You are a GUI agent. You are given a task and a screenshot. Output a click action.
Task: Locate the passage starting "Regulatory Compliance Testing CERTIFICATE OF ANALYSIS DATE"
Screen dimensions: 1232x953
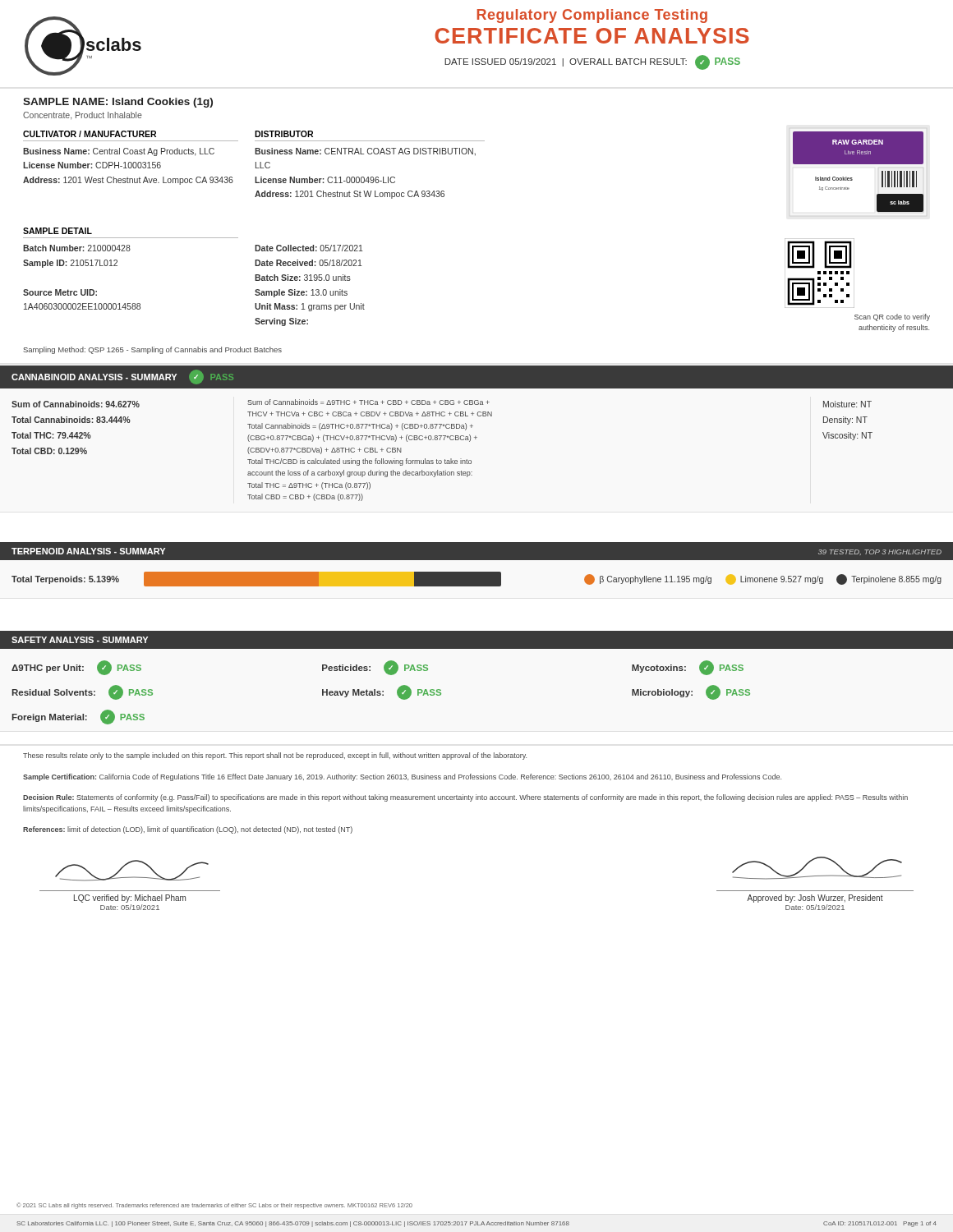[x=592, y=38]
